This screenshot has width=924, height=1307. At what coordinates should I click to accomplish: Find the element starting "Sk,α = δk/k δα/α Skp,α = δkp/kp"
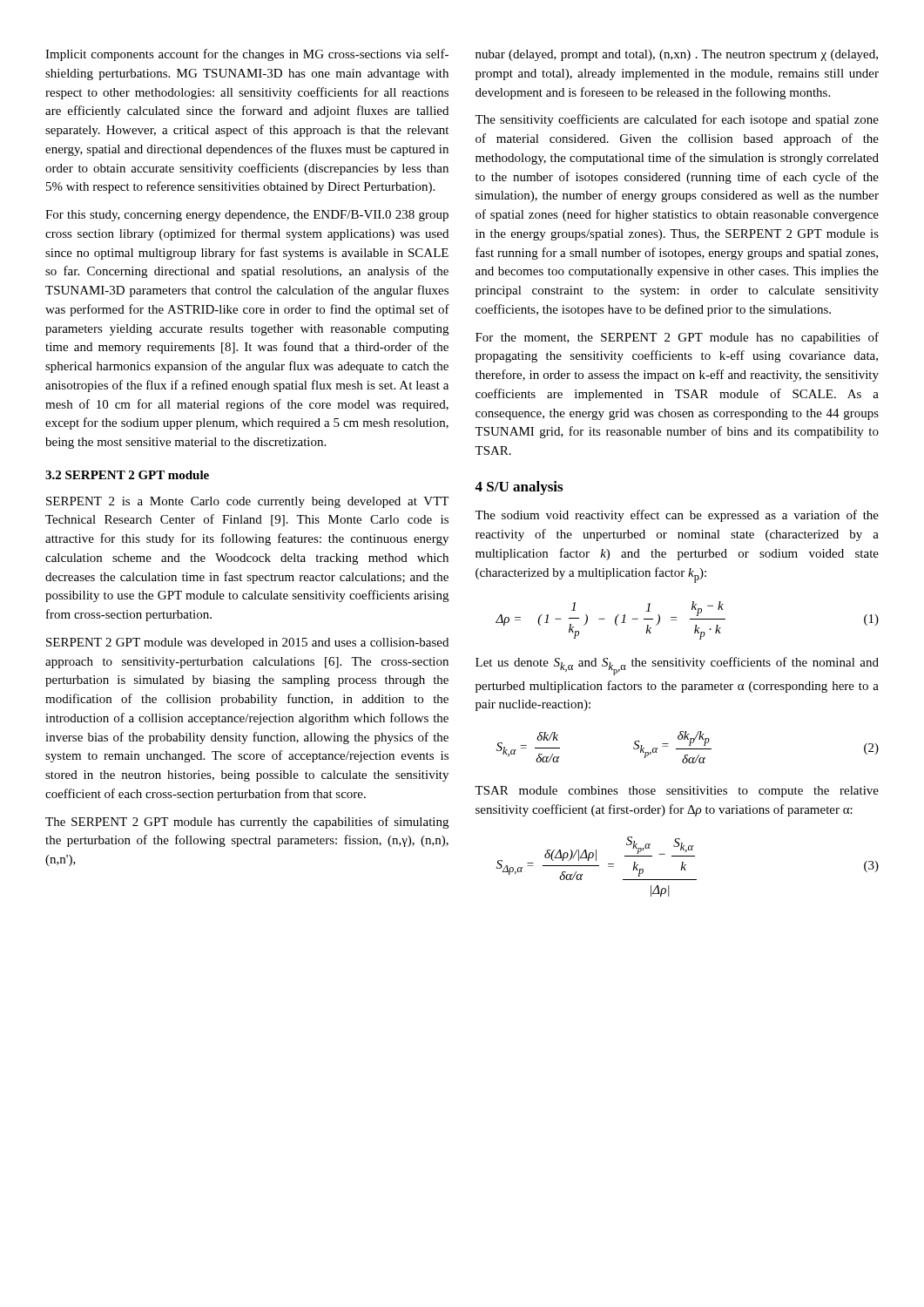point(687,748)
